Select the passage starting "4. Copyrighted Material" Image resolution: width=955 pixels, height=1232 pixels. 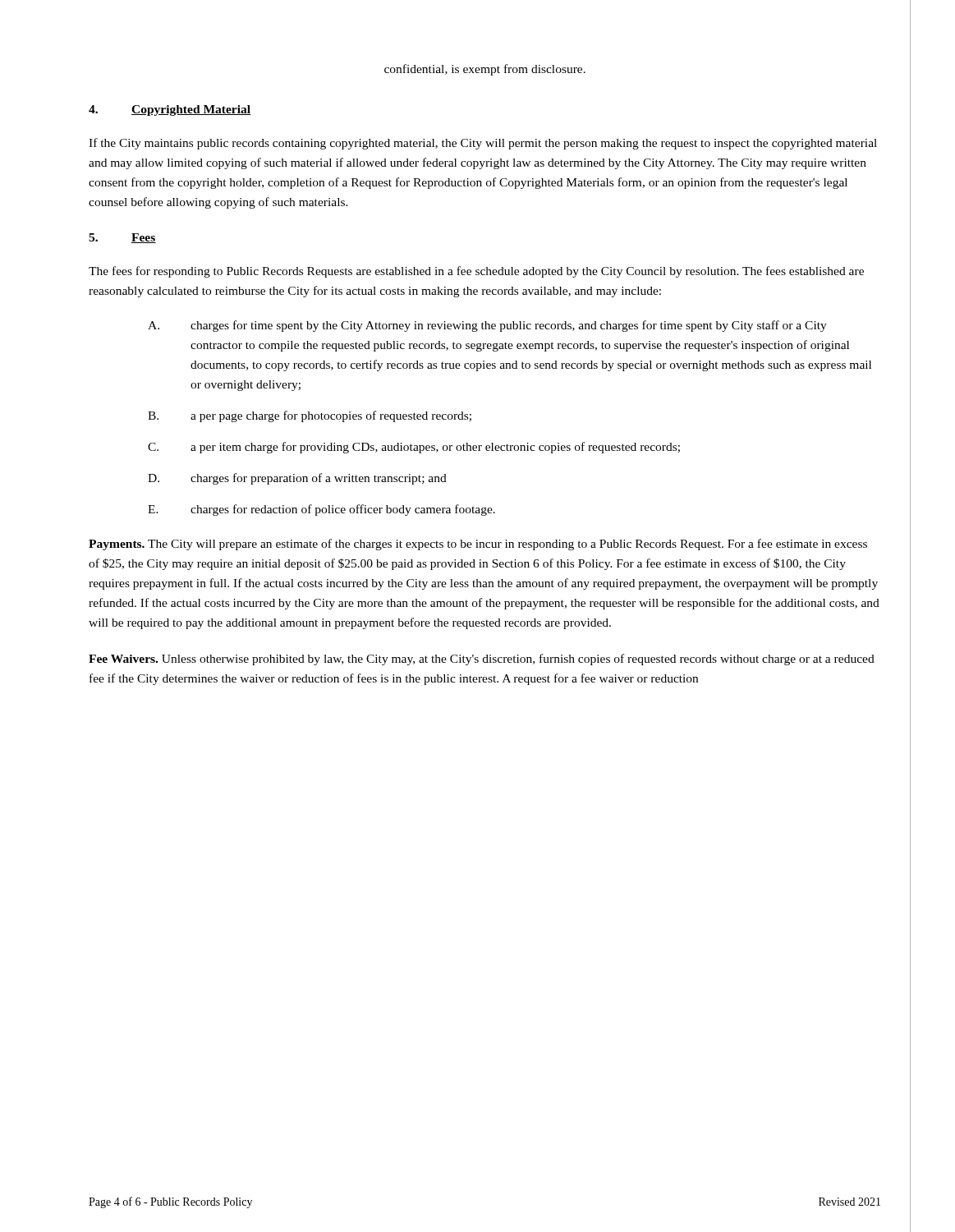point(170,109)
